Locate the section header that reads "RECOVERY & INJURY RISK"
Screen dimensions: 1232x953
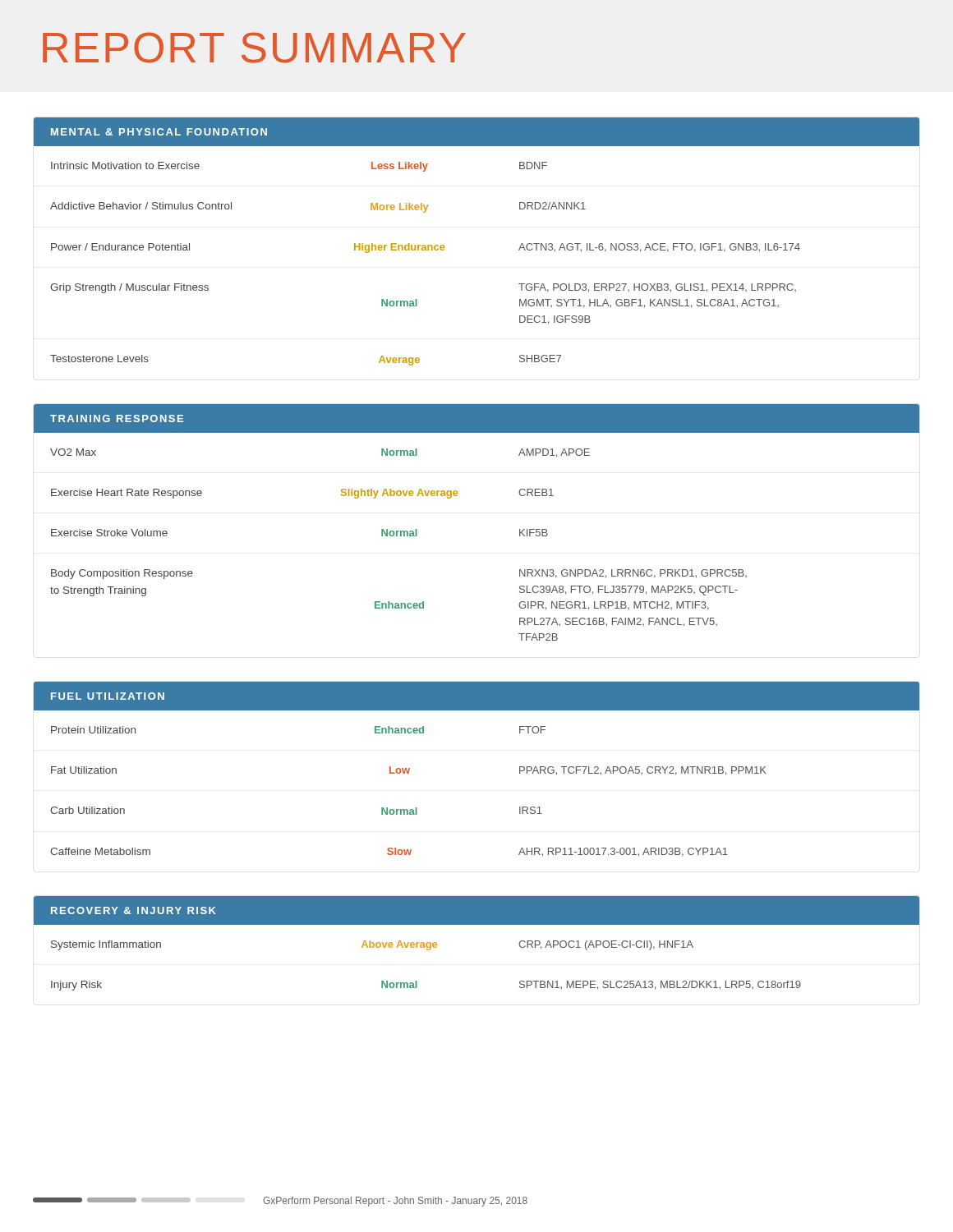tap(476, 910)
